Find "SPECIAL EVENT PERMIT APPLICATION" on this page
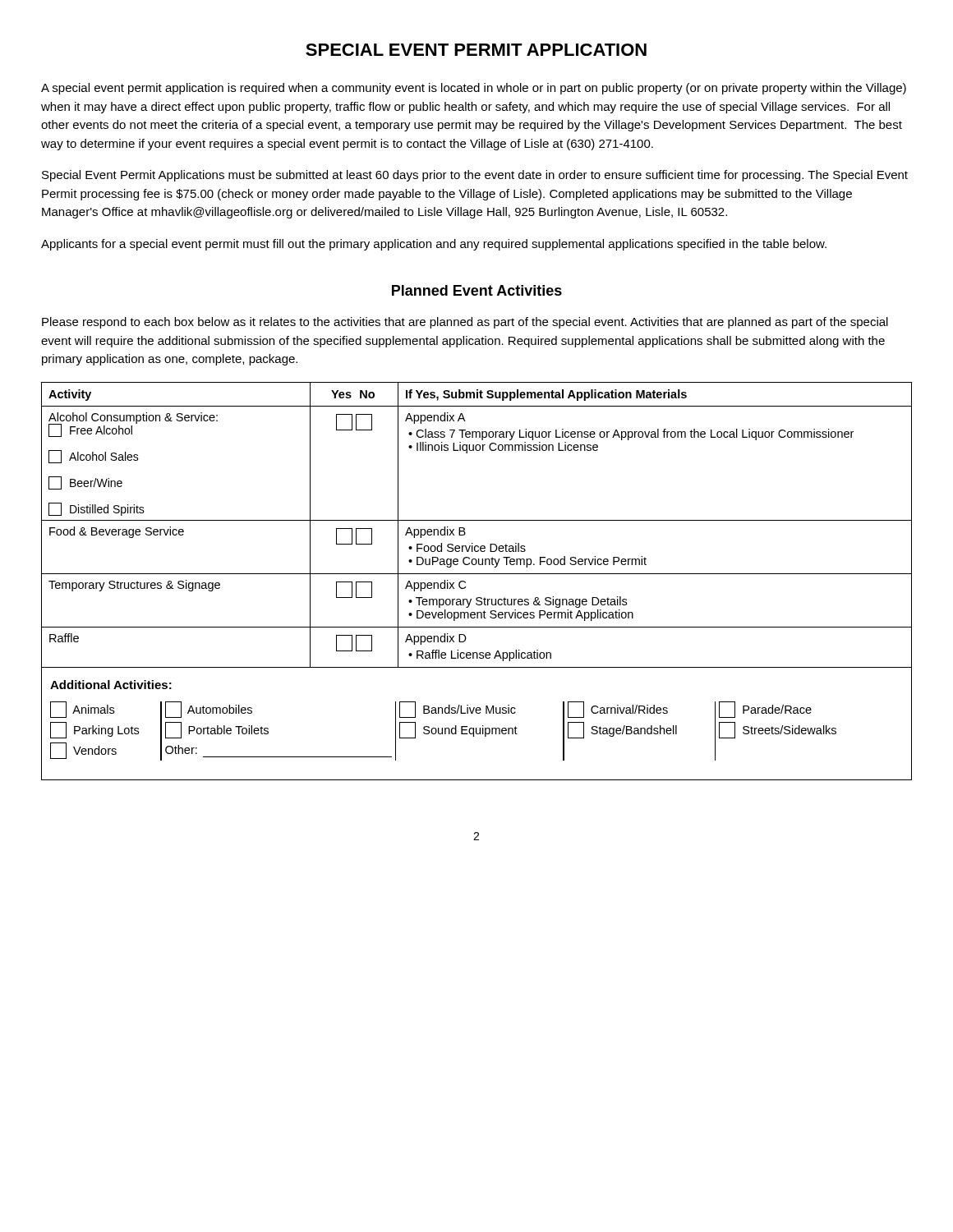 click(476, 50)
